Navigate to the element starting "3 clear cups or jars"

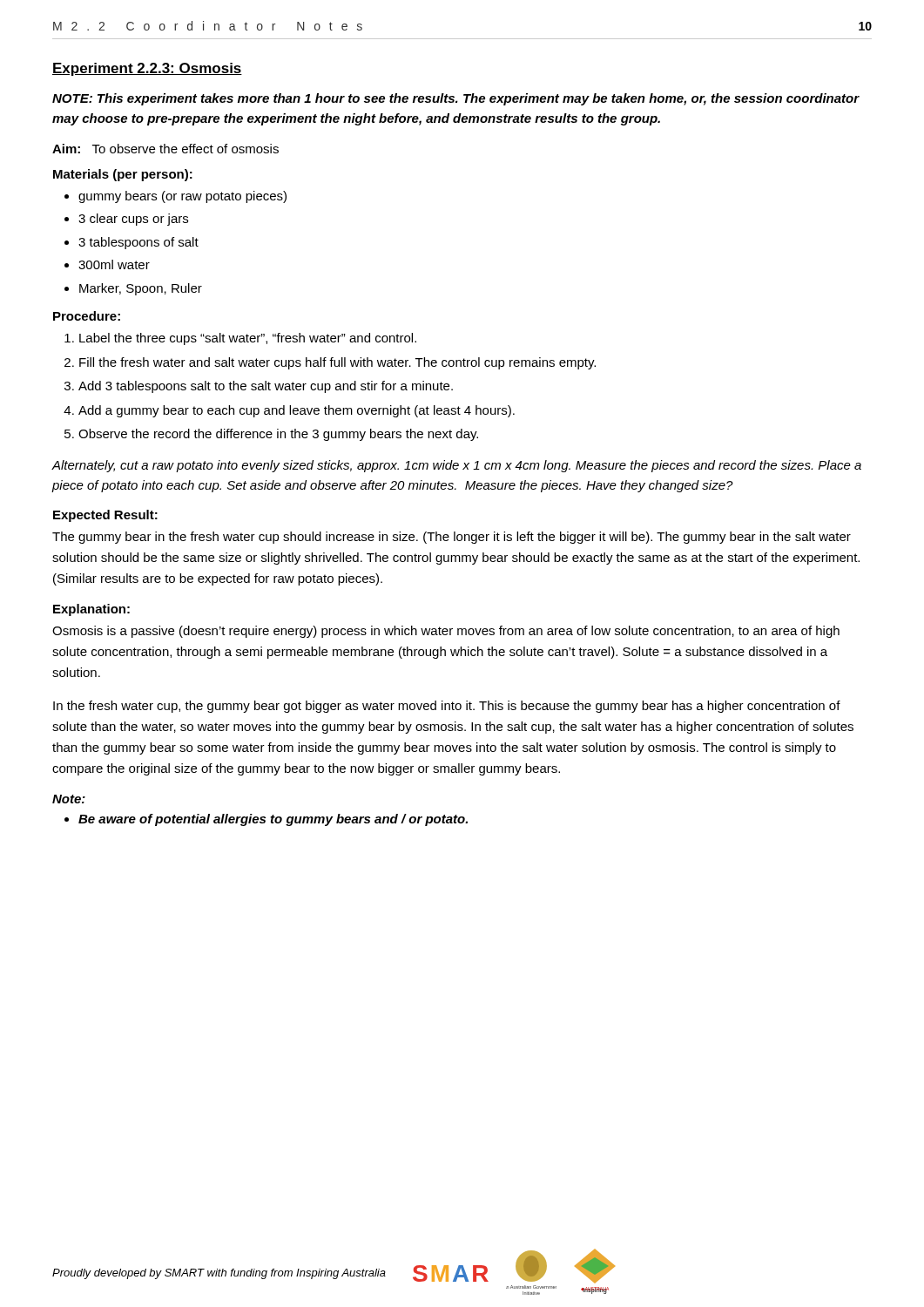pyautogui.click(x=134, y=218)
